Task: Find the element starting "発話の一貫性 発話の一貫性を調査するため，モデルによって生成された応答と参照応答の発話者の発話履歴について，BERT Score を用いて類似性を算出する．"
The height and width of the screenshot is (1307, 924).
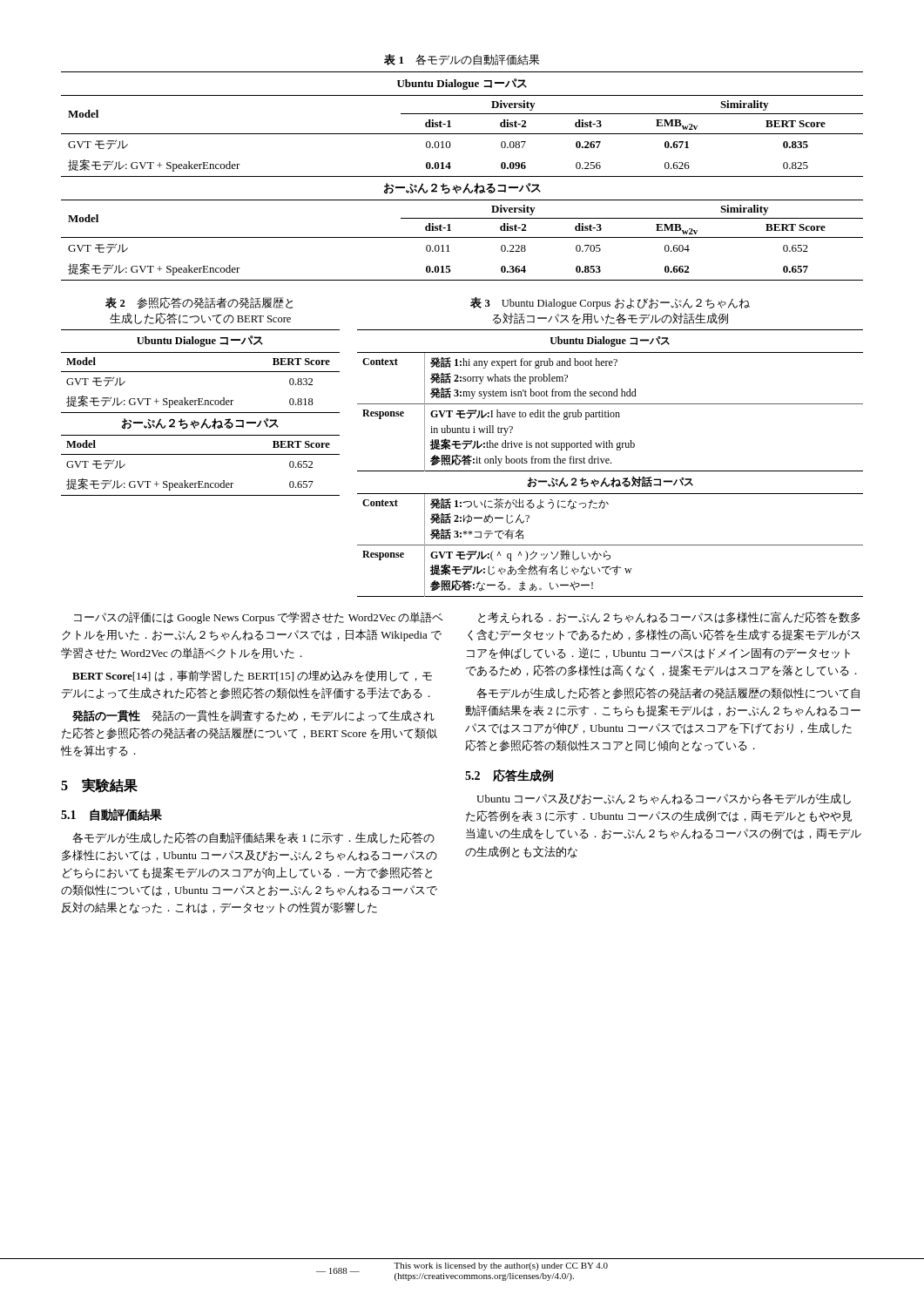Action: click(249, 733)
